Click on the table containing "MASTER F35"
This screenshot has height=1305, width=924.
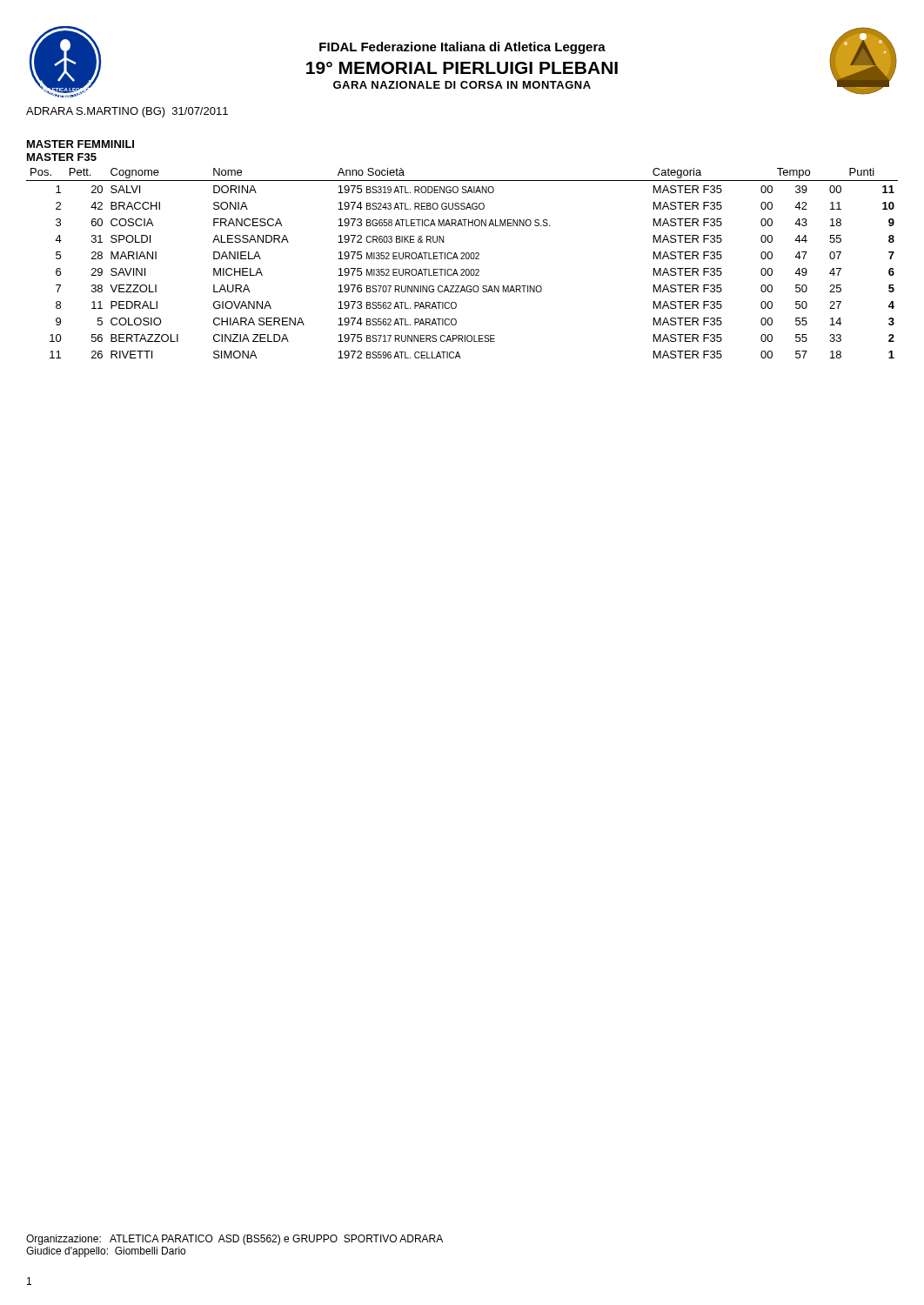point(462,263)
